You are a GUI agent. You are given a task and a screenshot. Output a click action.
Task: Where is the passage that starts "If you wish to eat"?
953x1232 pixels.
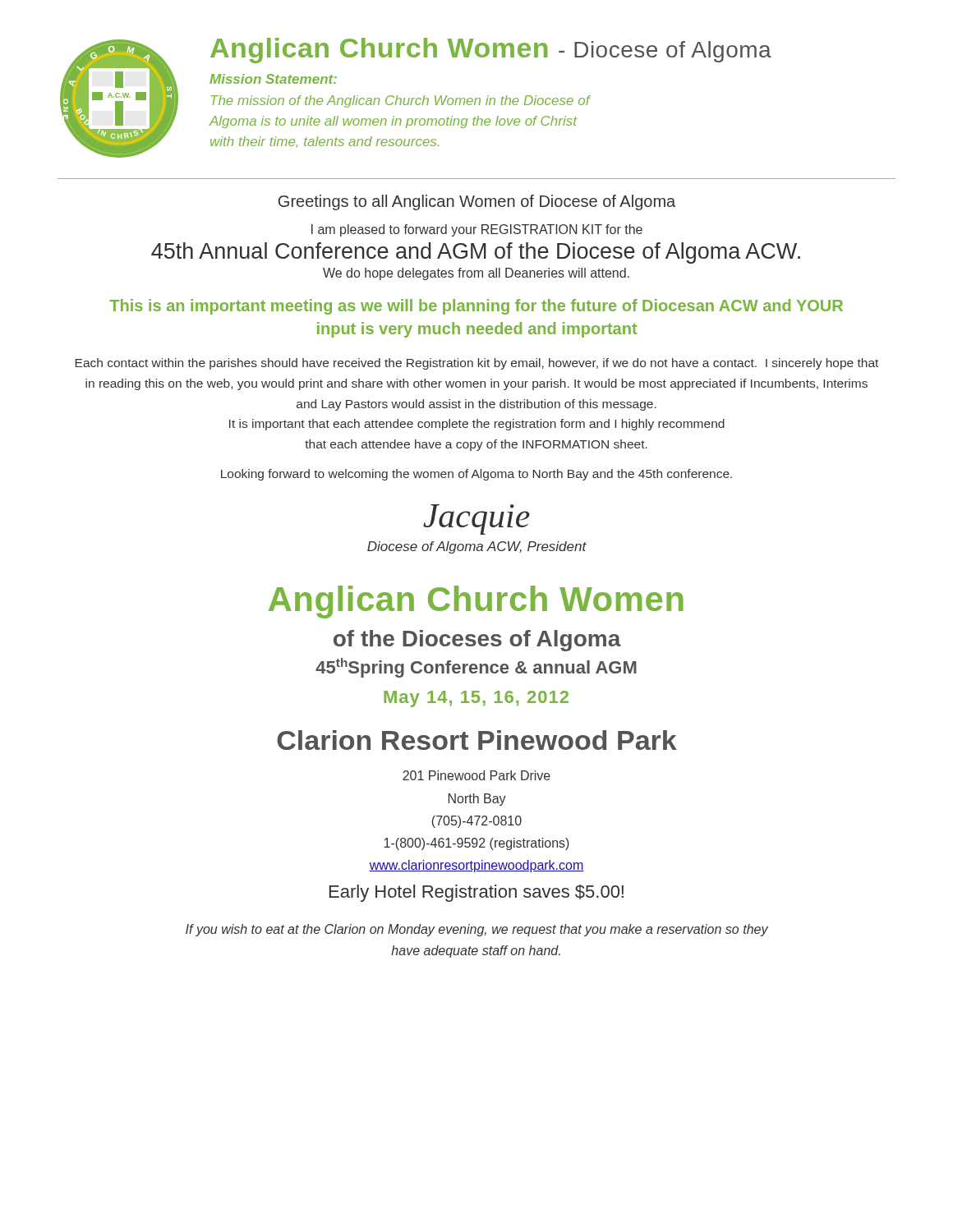476,940
